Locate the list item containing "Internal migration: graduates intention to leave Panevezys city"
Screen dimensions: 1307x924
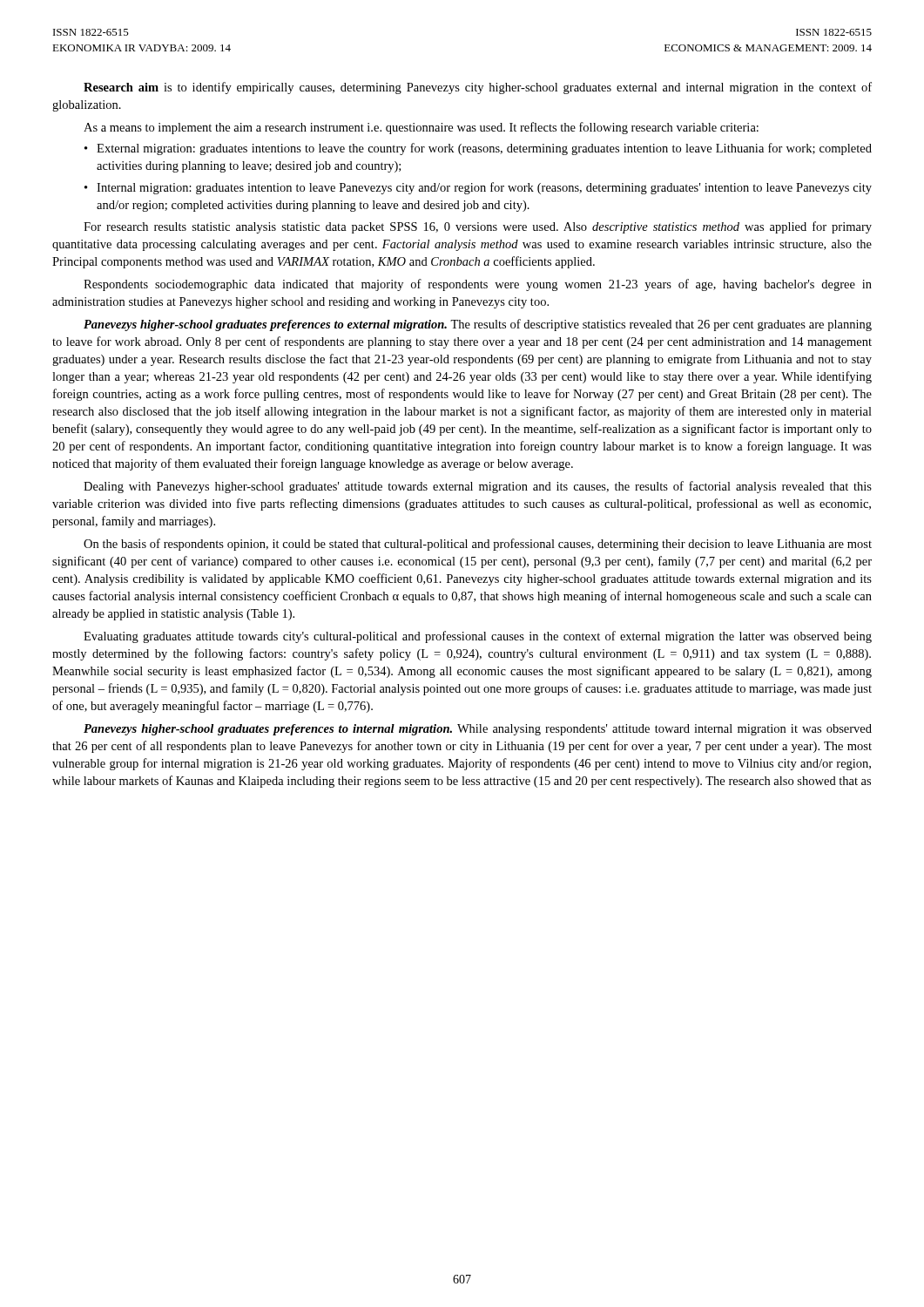pos(484,196)
